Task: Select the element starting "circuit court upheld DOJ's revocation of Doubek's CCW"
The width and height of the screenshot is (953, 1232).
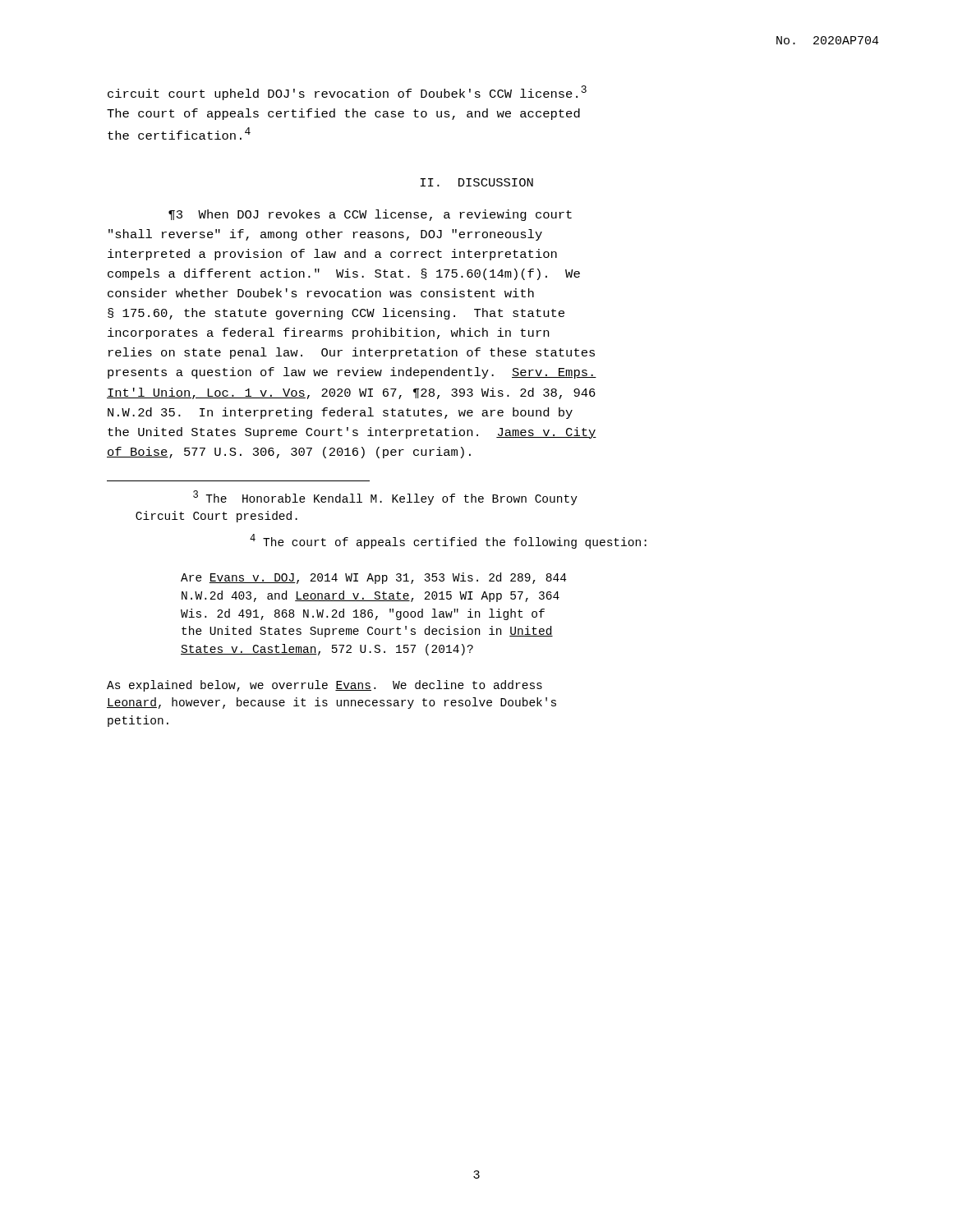Action: click(x=347, y=114)
